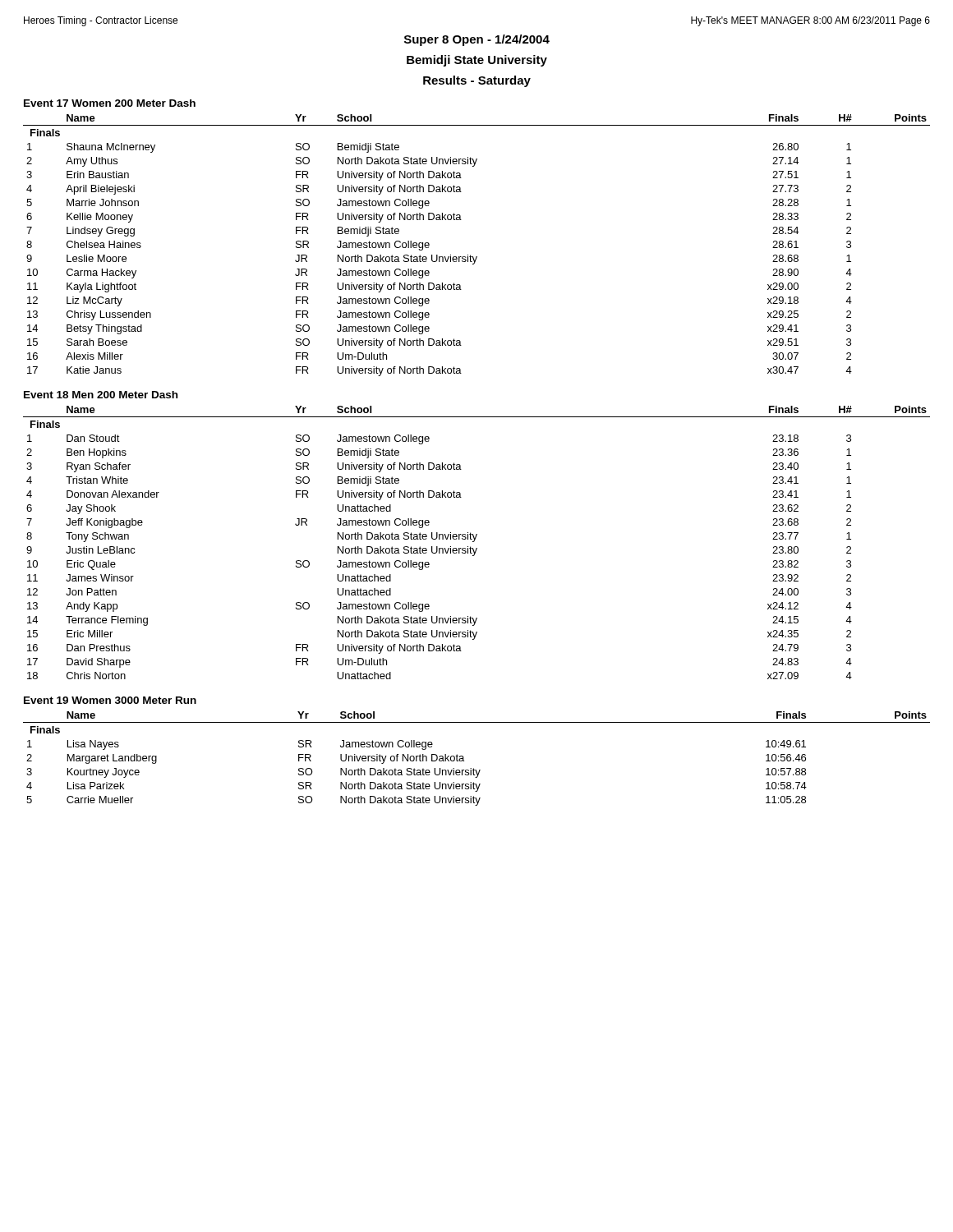Find the section header containing "Event 18 Men 200 Meter"

(x=101, y=395)
